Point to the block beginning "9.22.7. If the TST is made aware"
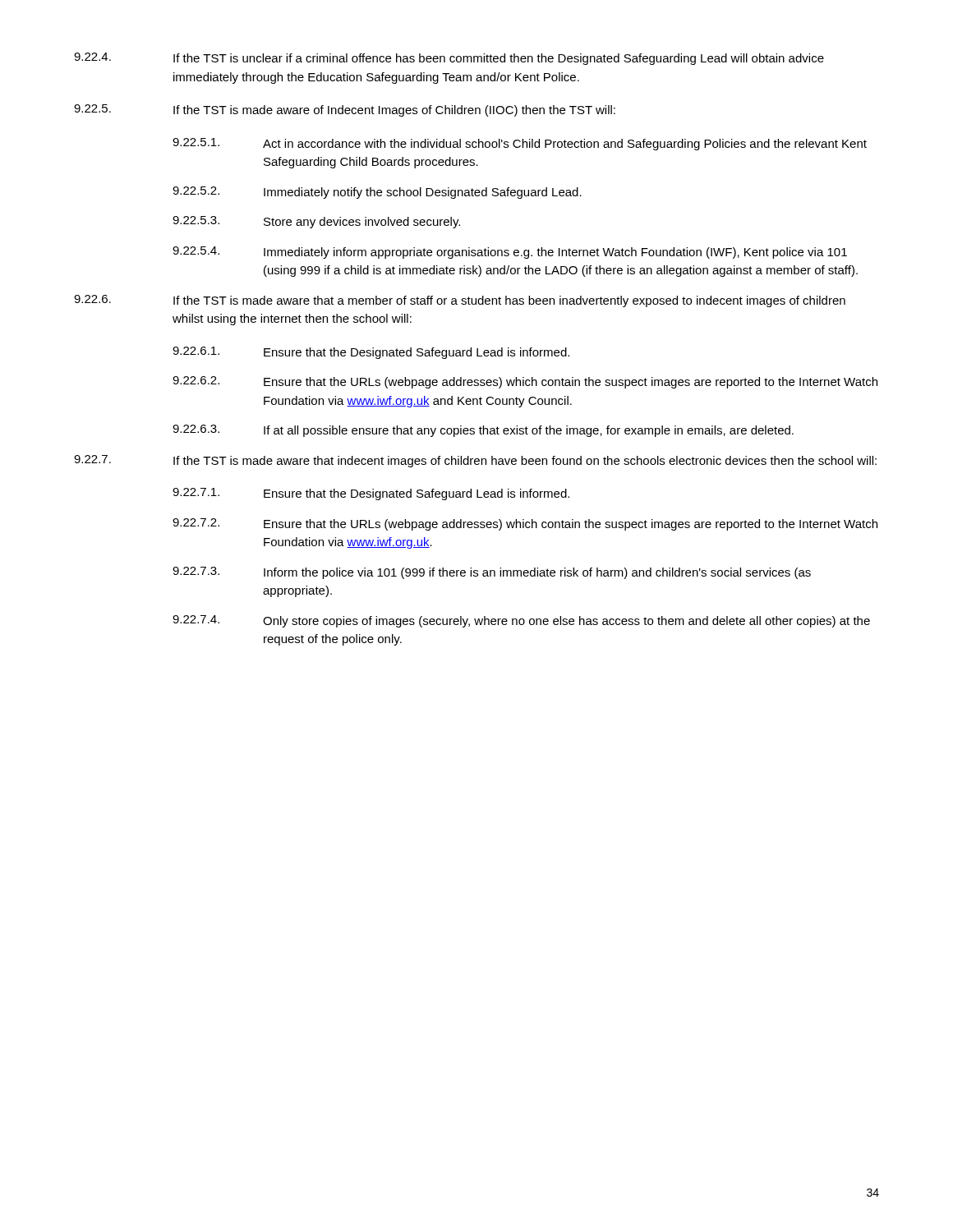 coord(476,461)
